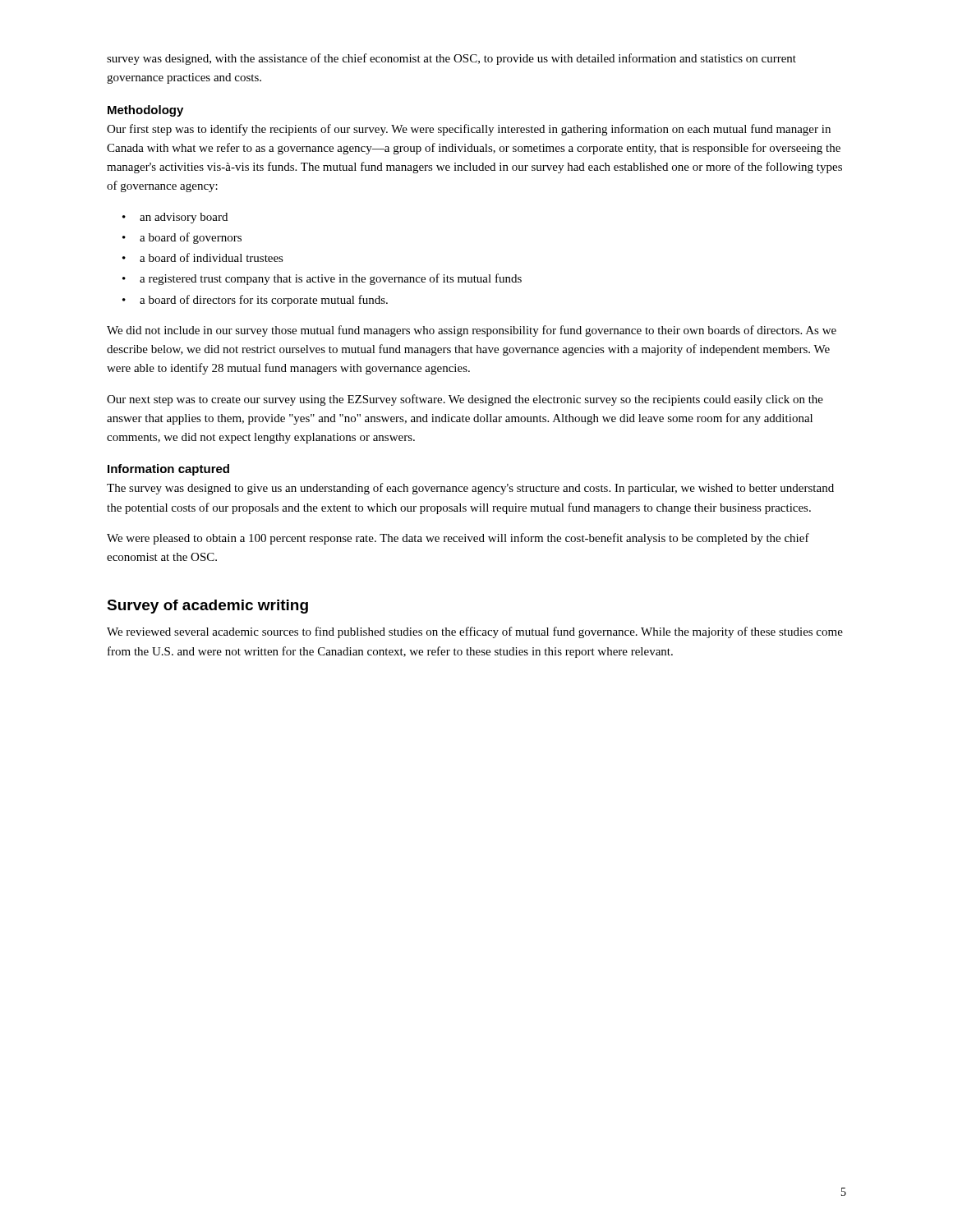Locate the text block with the text "The survey was designed"

pos(470,498)
